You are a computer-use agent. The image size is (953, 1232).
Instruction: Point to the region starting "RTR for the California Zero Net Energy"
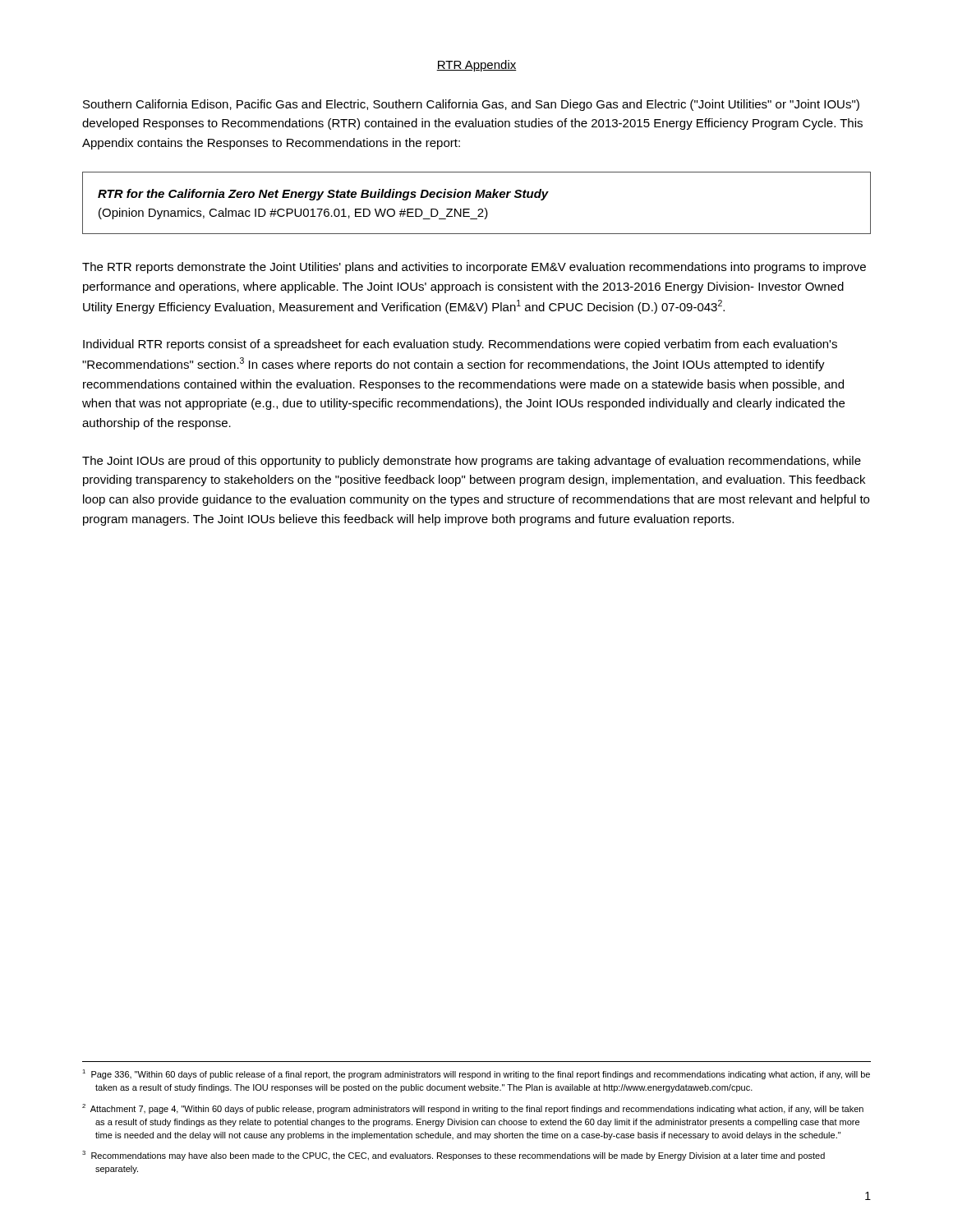[476, 203]
